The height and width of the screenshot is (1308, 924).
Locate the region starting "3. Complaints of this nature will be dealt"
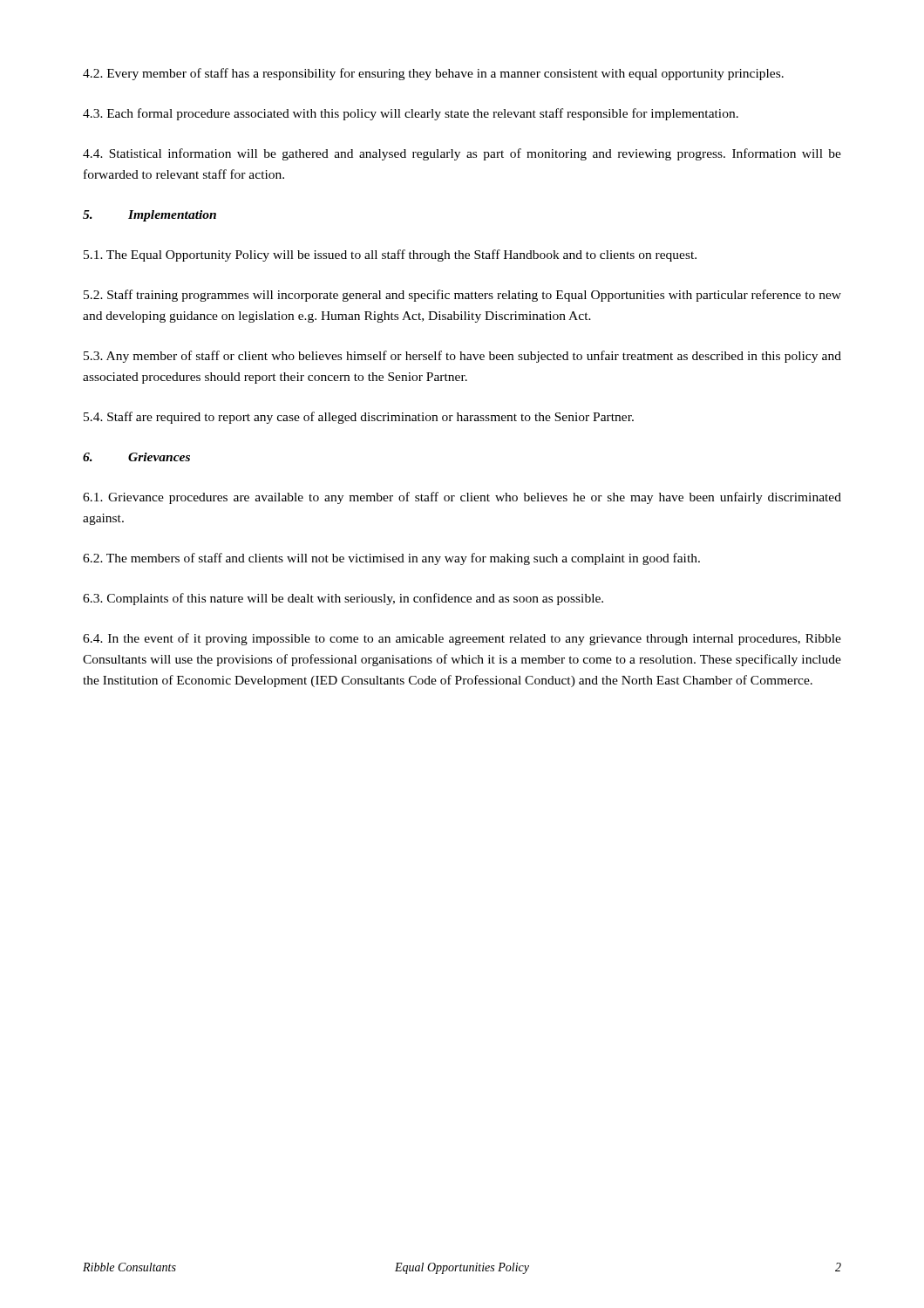point(344,598)
